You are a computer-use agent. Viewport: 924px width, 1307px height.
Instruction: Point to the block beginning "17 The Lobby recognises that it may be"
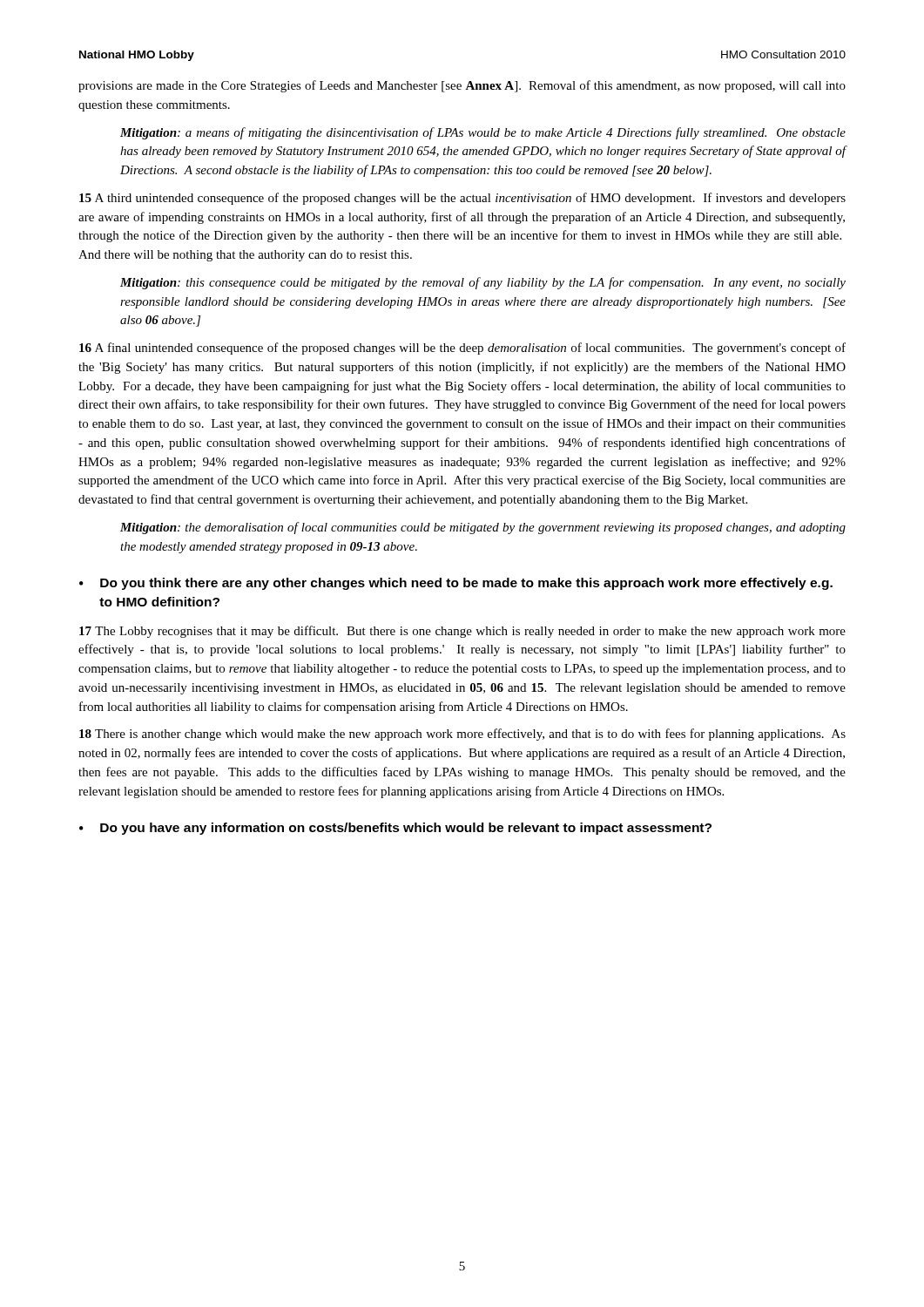click(x=462, y=668)
